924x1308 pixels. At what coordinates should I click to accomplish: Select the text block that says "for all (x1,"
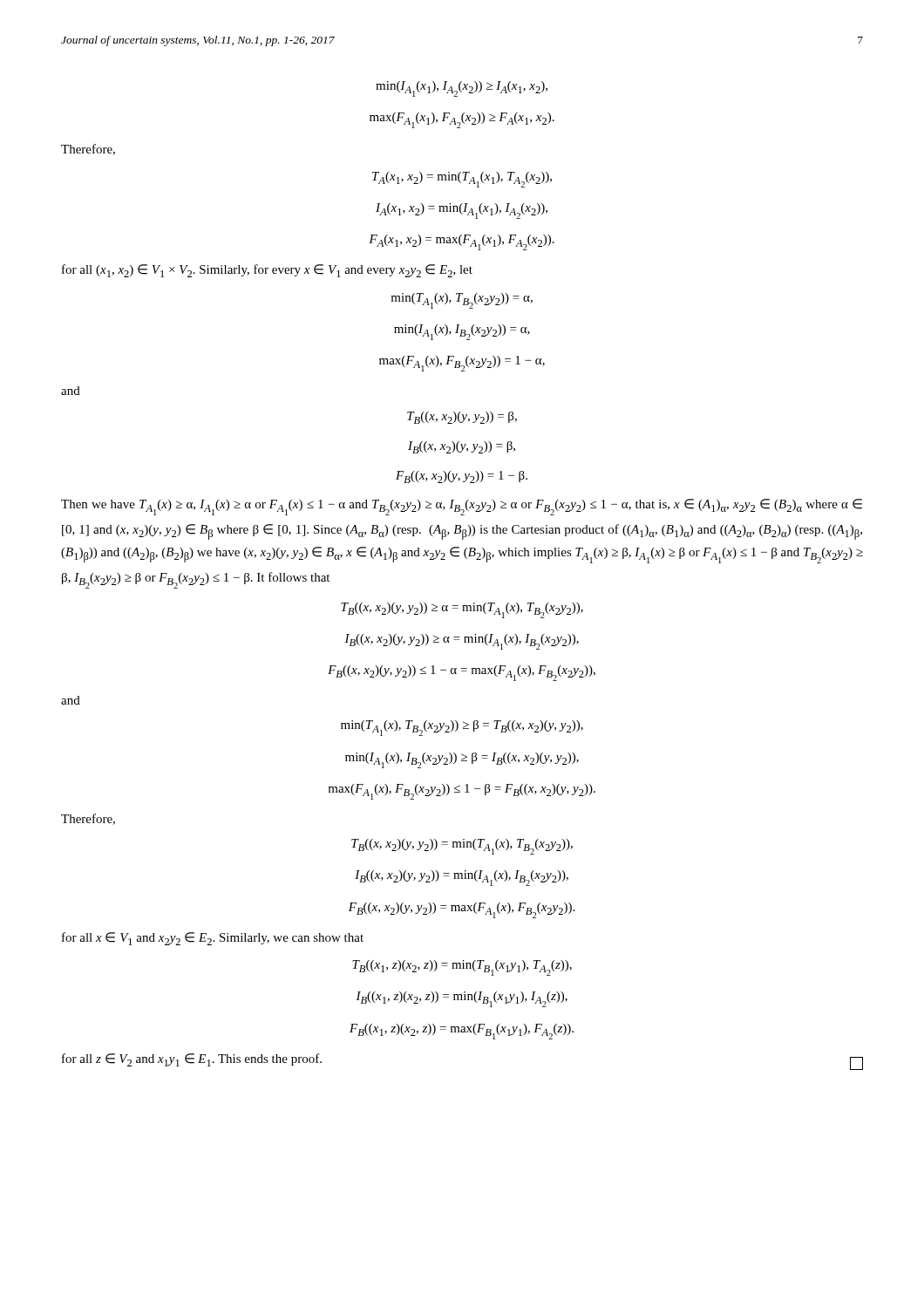(267, 271)
